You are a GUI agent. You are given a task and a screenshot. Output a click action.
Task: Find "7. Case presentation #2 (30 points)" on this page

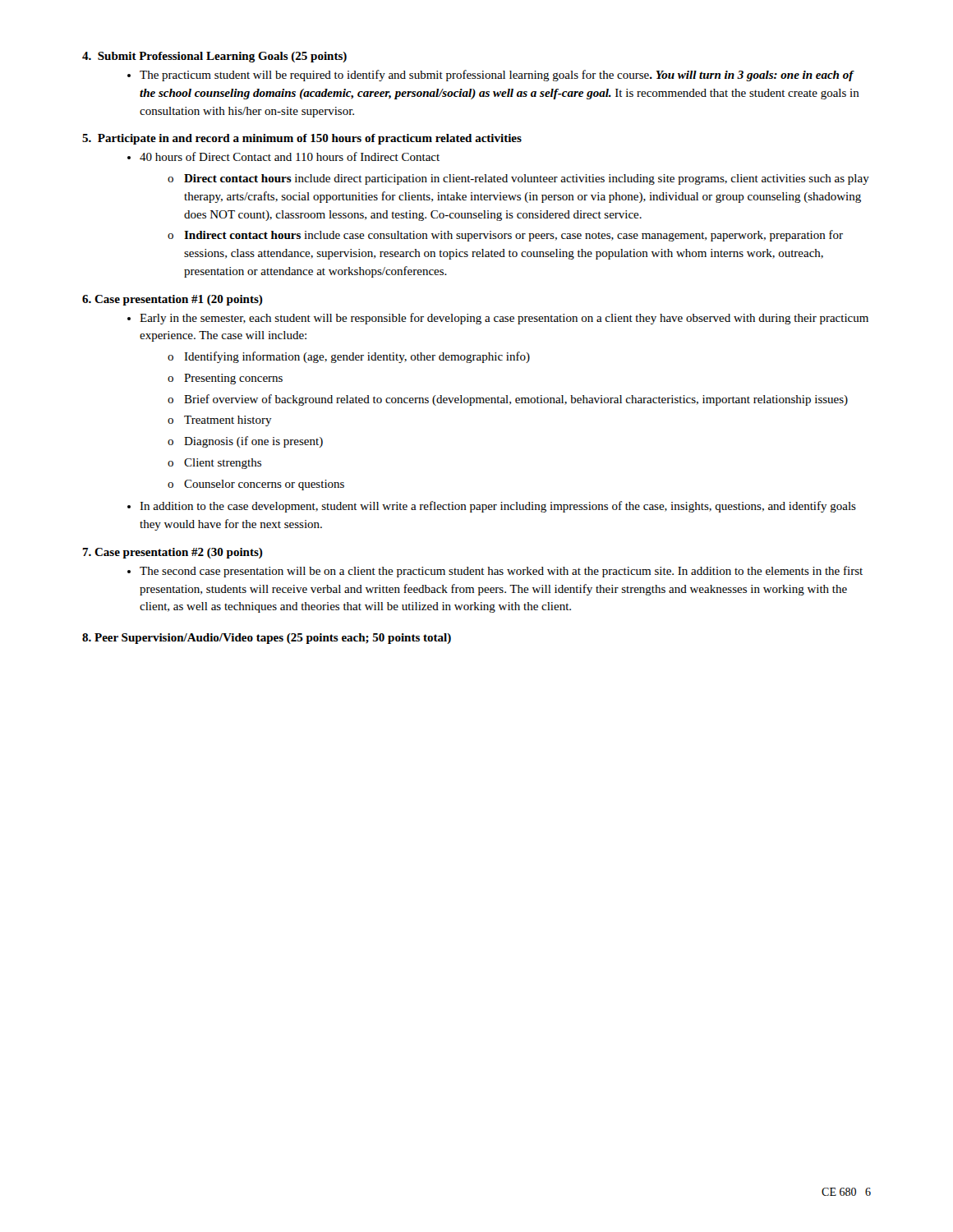pos(172,552)
